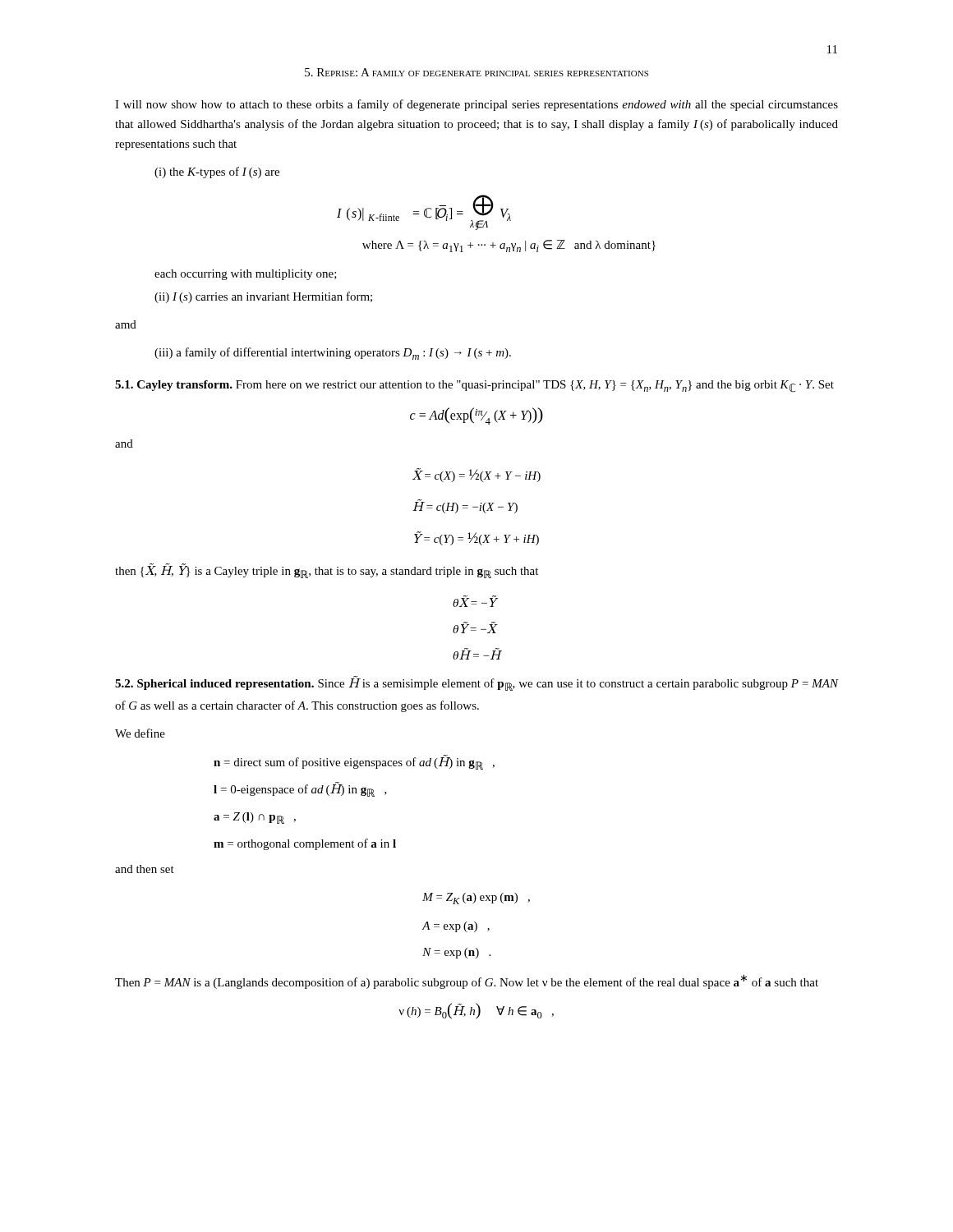953x1232 pixels.
Task: Point to the region starting "We define"
Action: [140, 734]
